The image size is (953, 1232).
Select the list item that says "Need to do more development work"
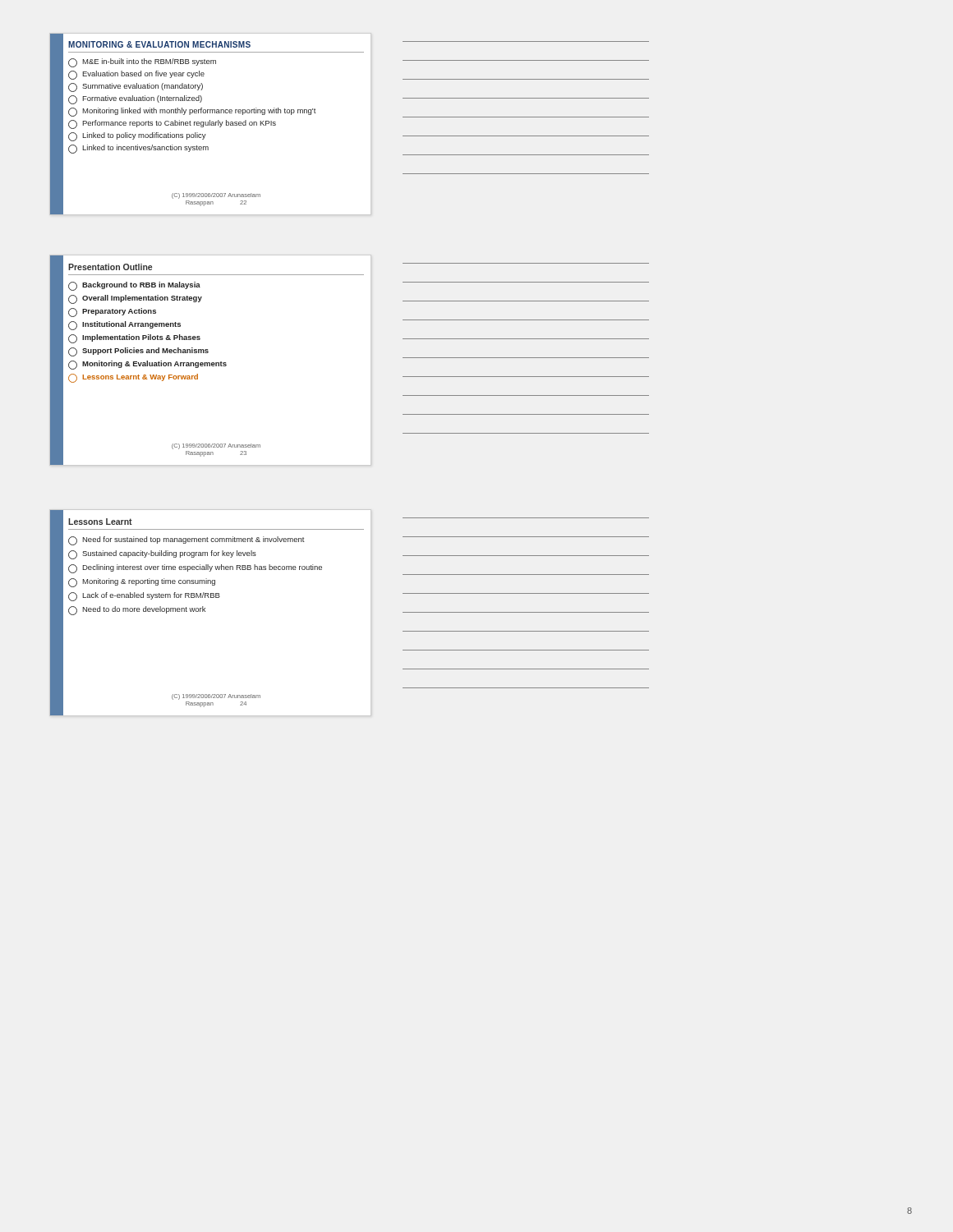click(x=137, y=610)
